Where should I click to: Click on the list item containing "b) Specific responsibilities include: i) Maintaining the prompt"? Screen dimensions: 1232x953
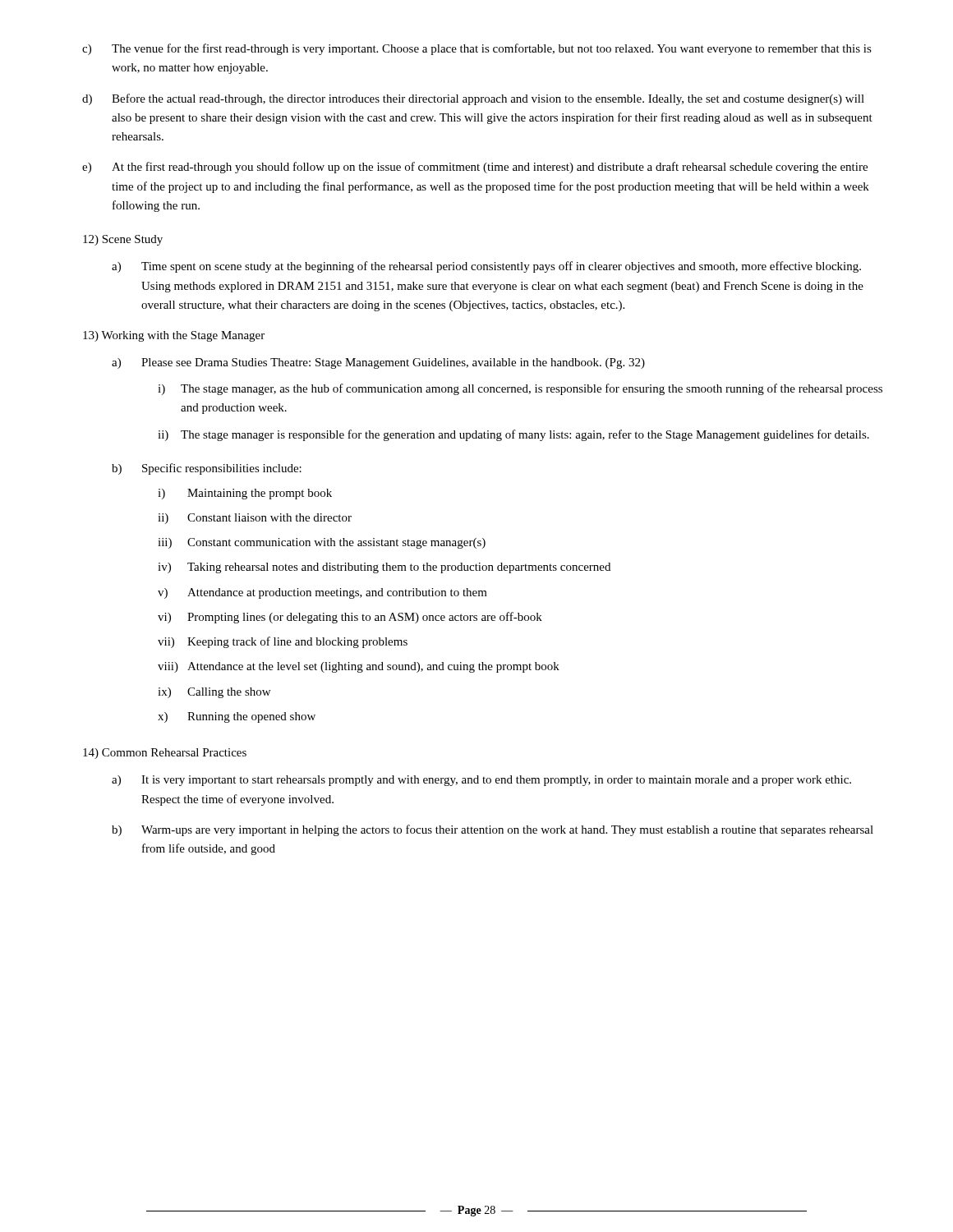point(207,469)
